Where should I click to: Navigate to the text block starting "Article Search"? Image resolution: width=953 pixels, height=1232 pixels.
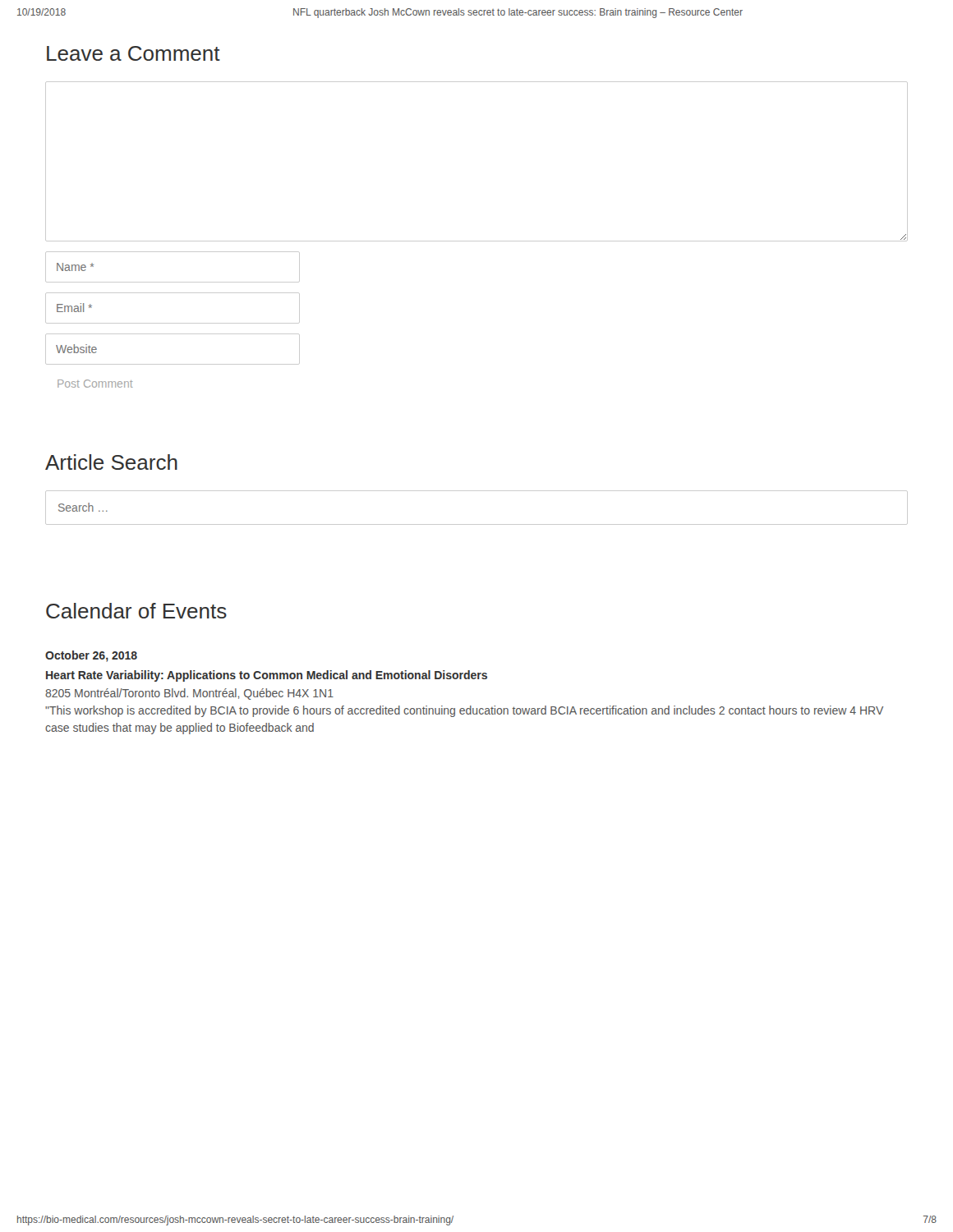click(x=111, y=462)
